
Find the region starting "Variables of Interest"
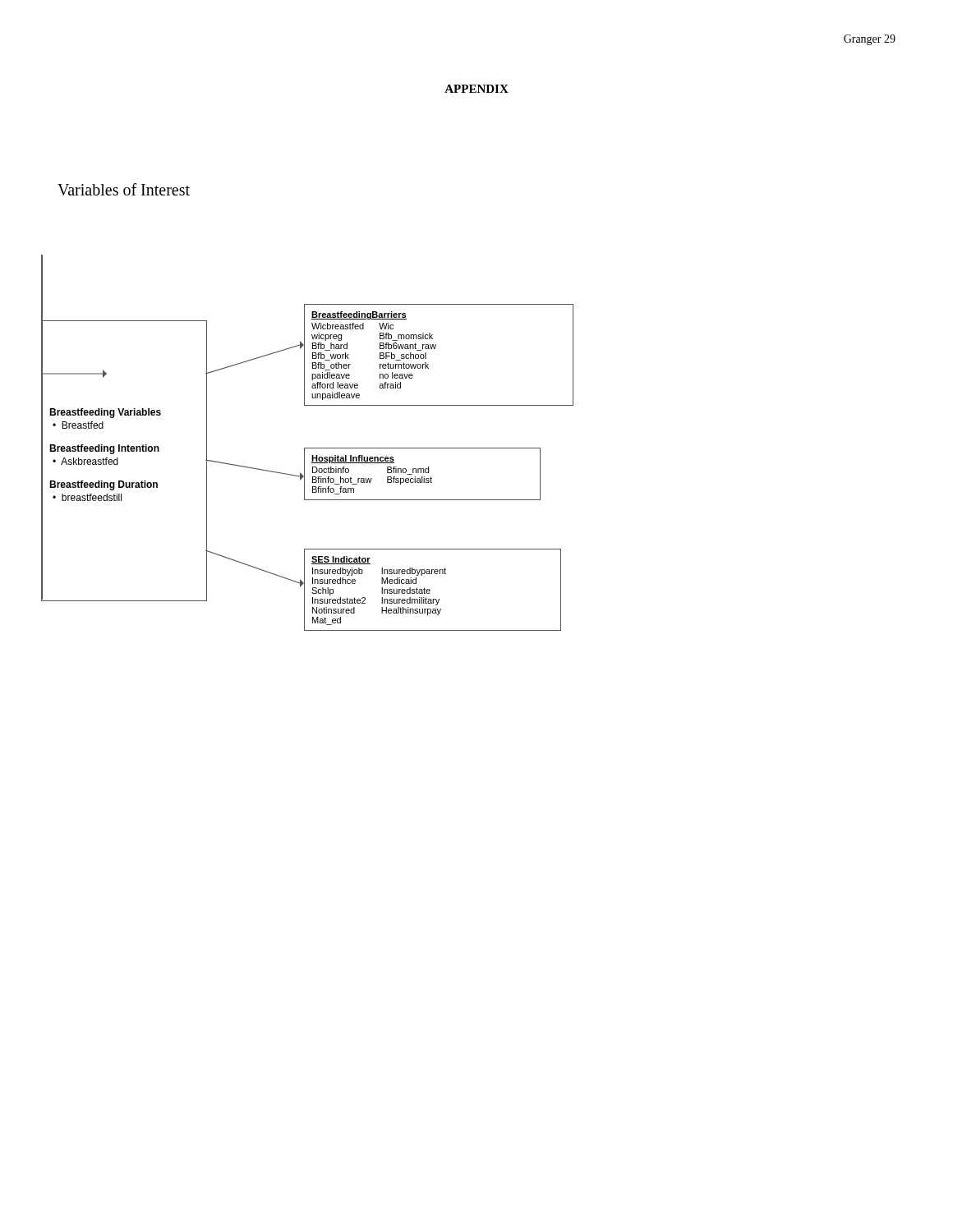[124, 190]
